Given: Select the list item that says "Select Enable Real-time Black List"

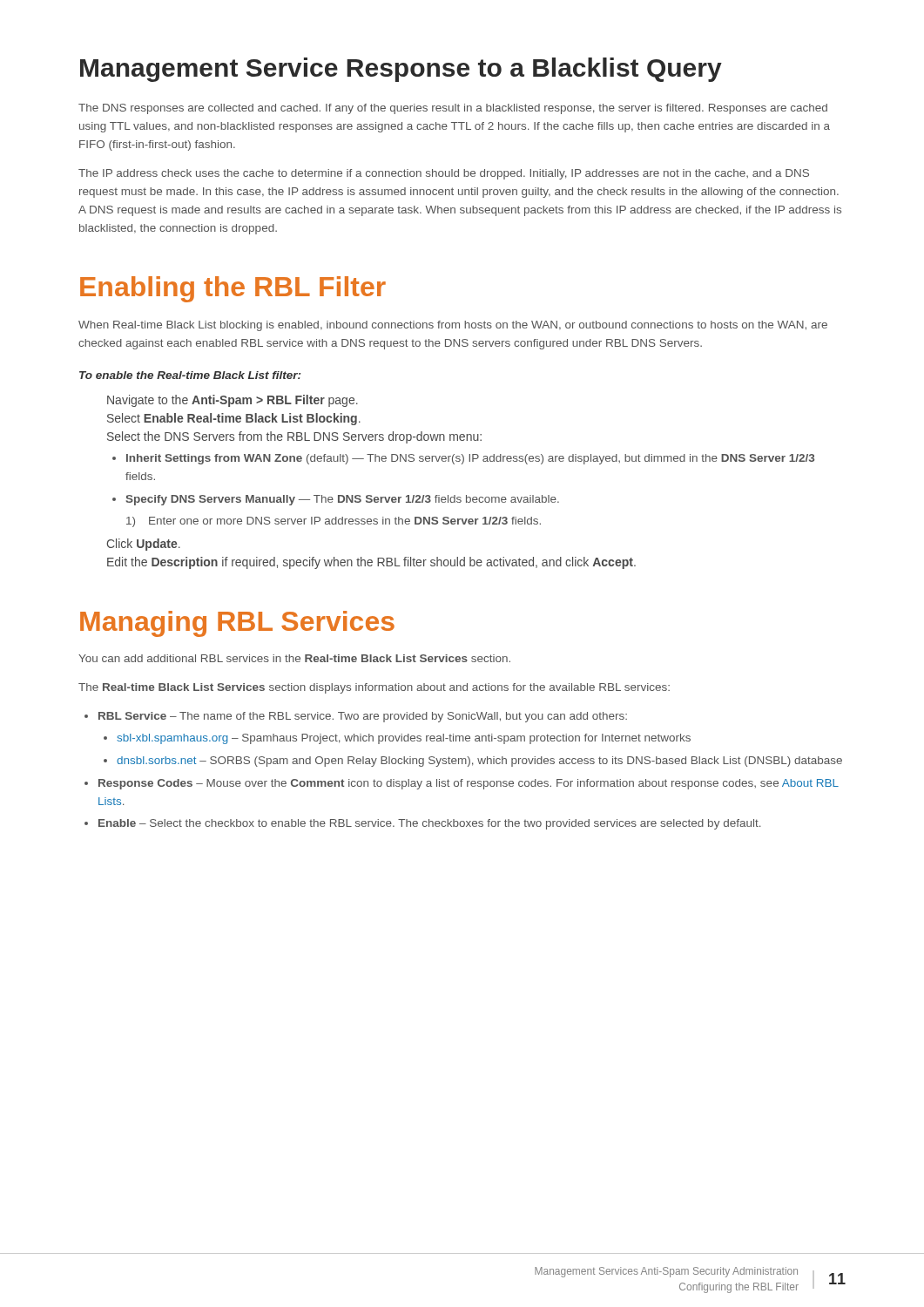Looking at the screenshot, I should point(234,419).
